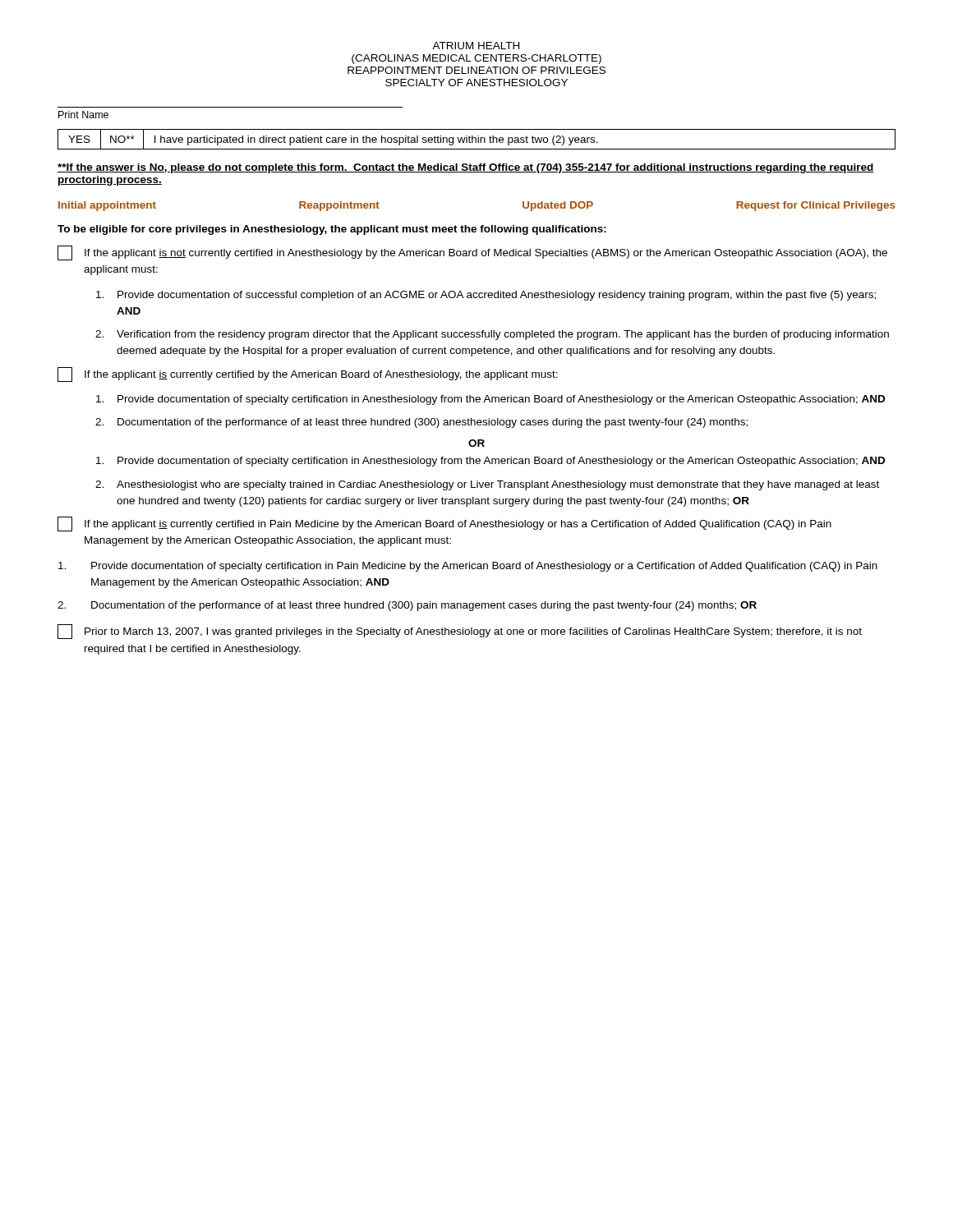Select the text containing "Print Name"
This screenshot has width=953, height=1232.
pyautogui.click(x=83, y=115)
